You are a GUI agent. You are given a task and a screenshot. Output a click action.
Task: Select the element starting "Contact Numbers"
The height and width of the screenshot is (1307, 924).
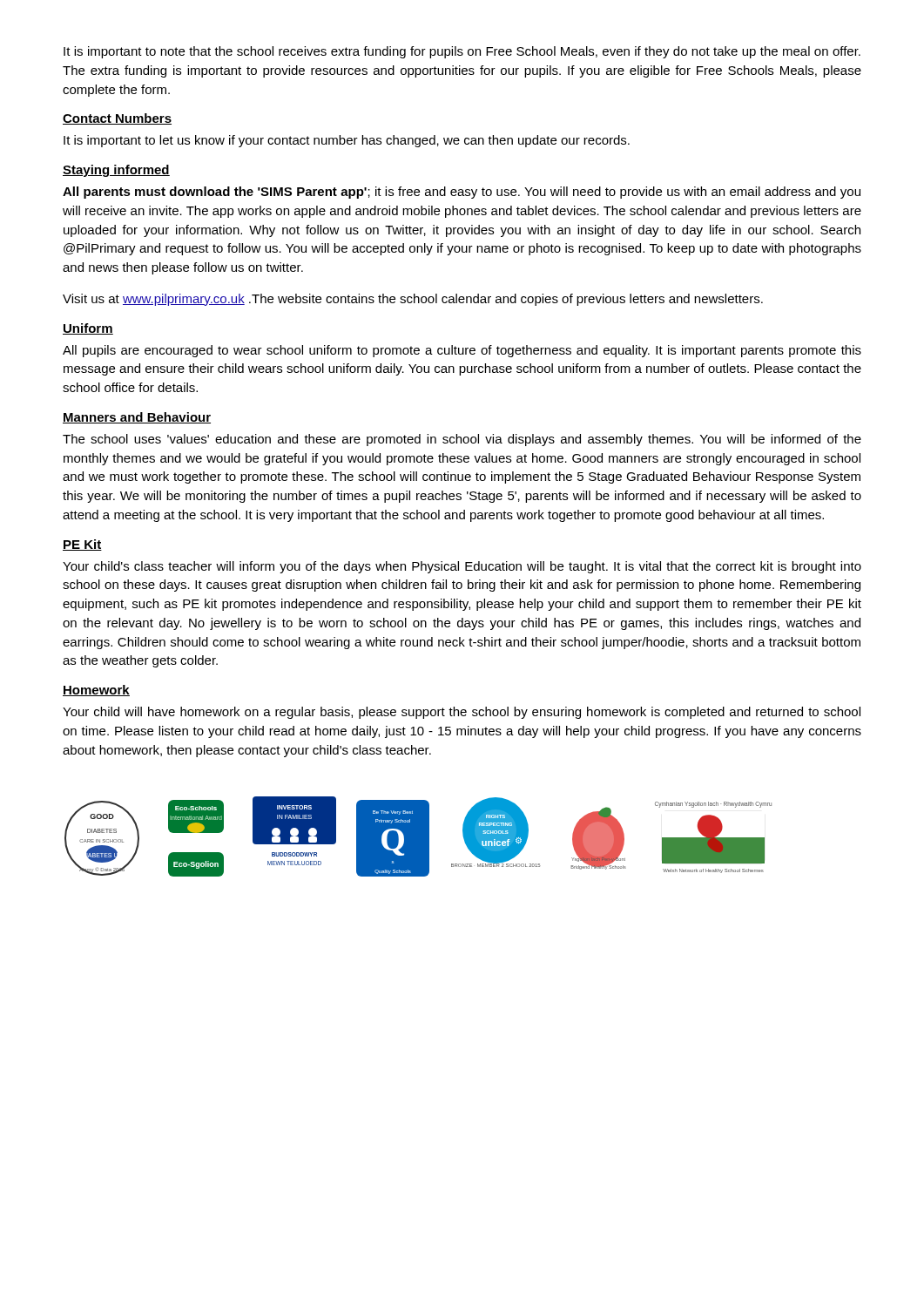click(x=117, y=118)
